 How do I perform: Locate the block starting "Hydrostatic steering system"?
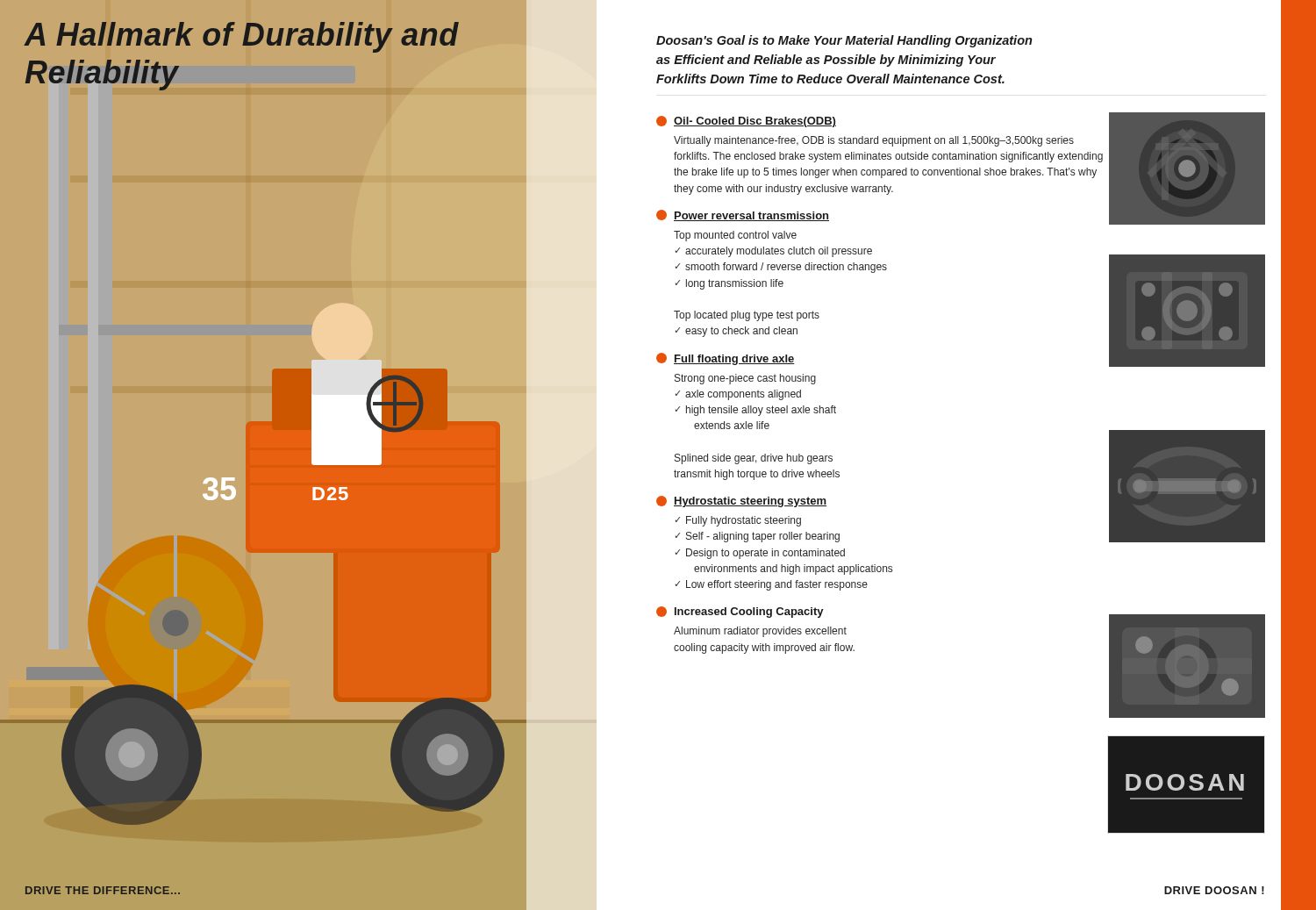741,501
